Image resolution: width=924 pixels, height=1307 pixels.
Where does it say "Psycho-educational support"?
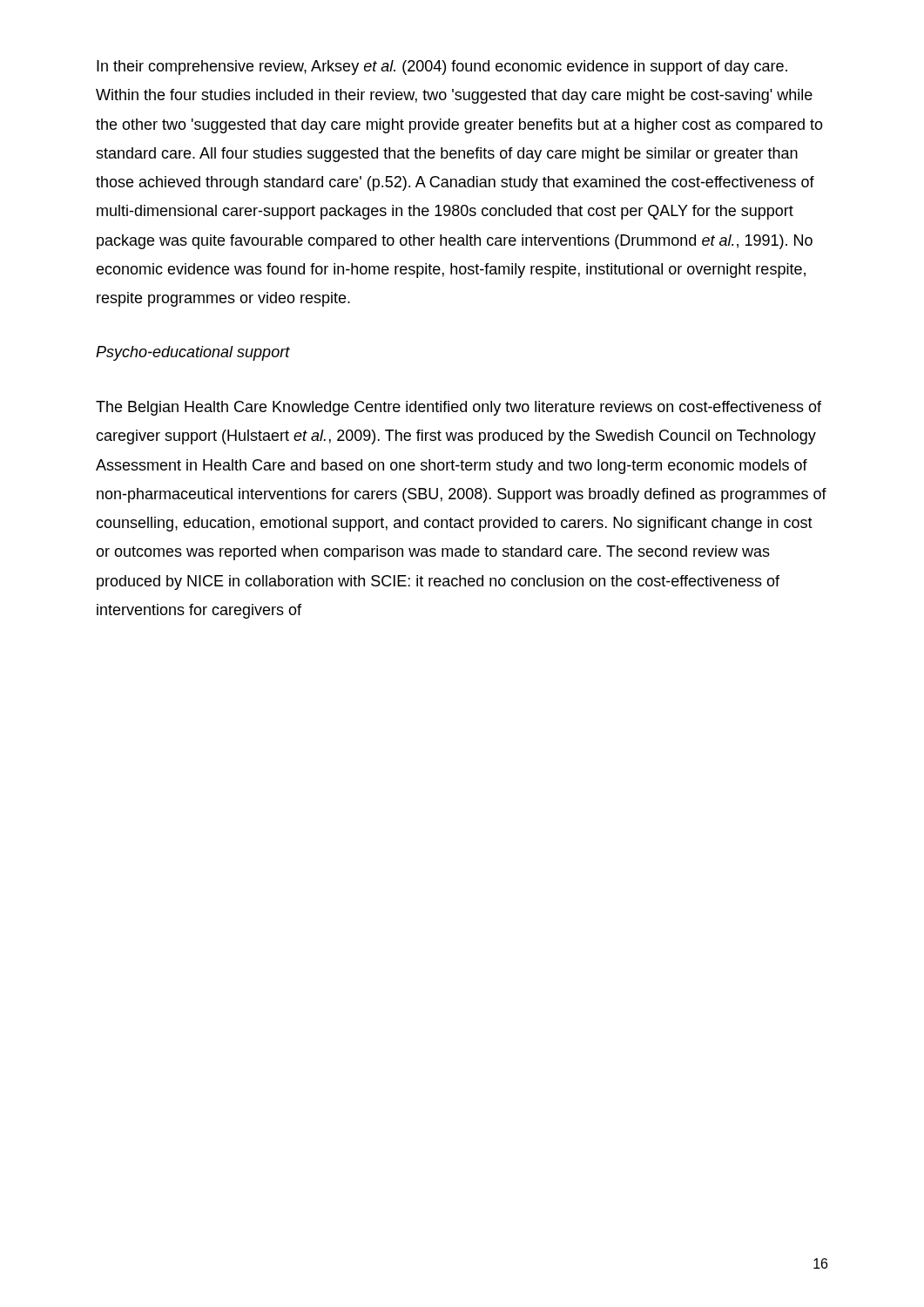(x=193, y=352)
